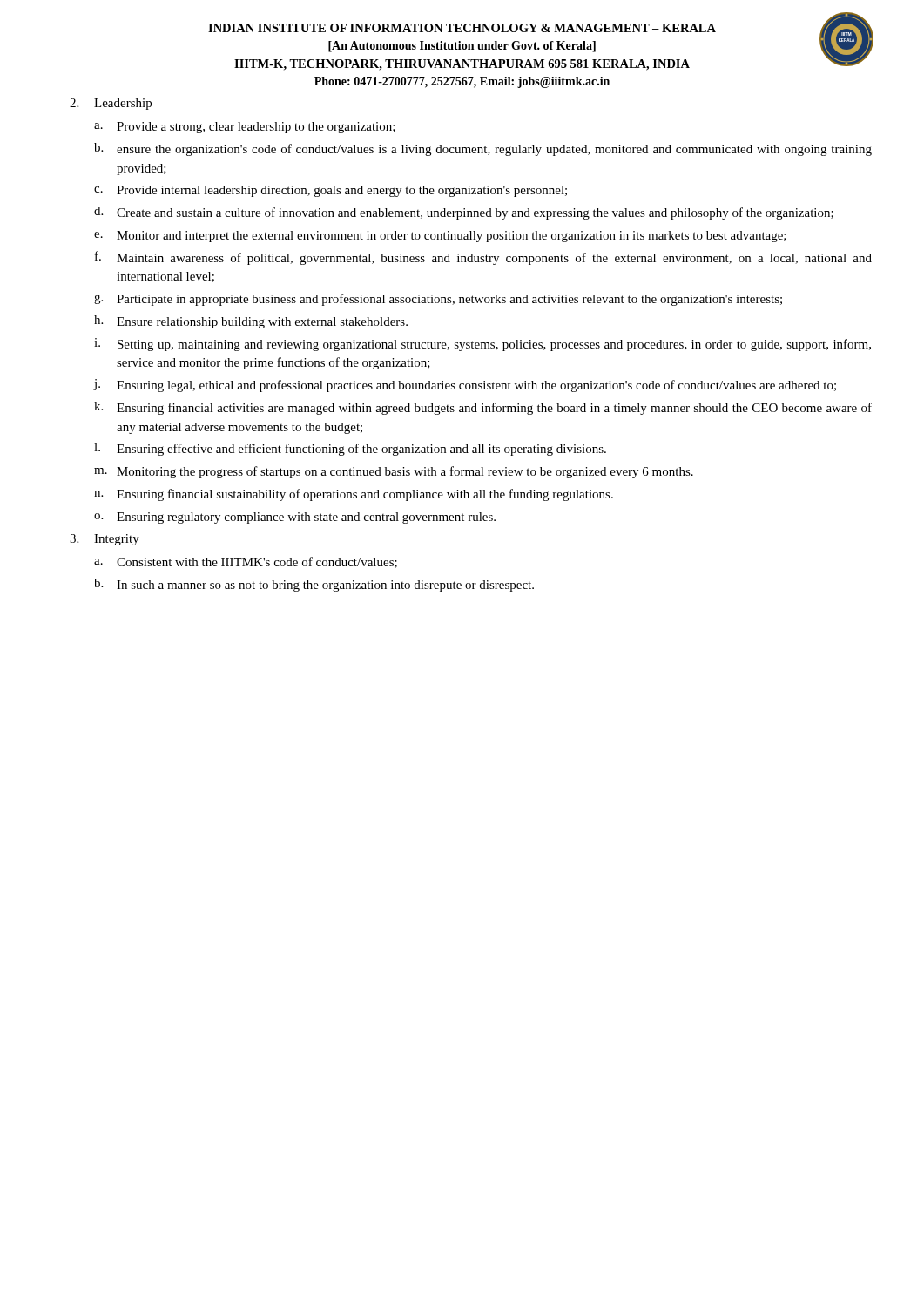This screenshot has width=924, height=1307.
Task: Find the list item that reads "n. Ensuring financial sustainability of operations"
Action: [x=354, y=495]
